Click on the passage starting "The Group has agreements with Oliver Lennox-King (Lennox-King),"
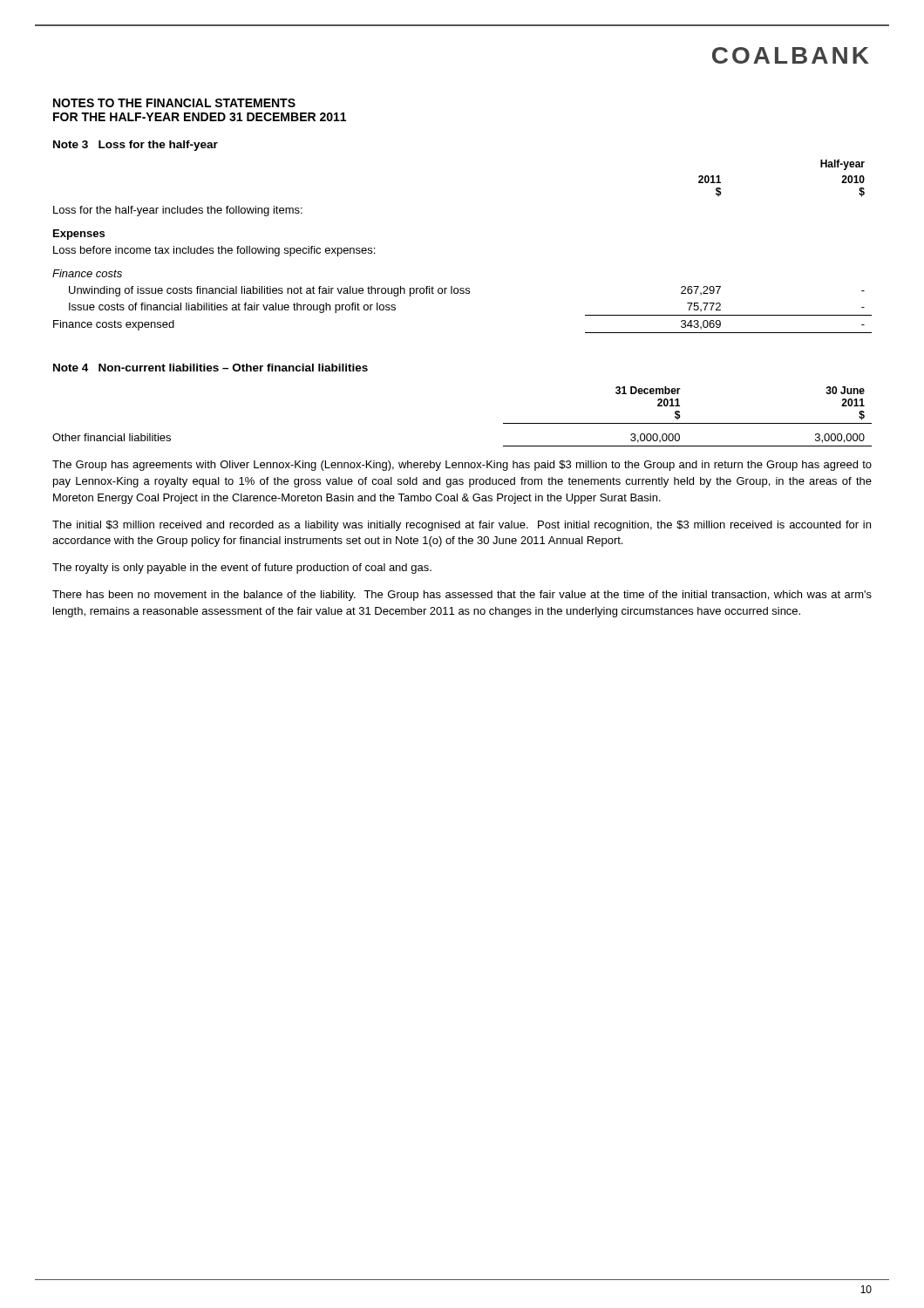Image resolution: width=924 pixels, height=1308 pixels. pos(462,481)
